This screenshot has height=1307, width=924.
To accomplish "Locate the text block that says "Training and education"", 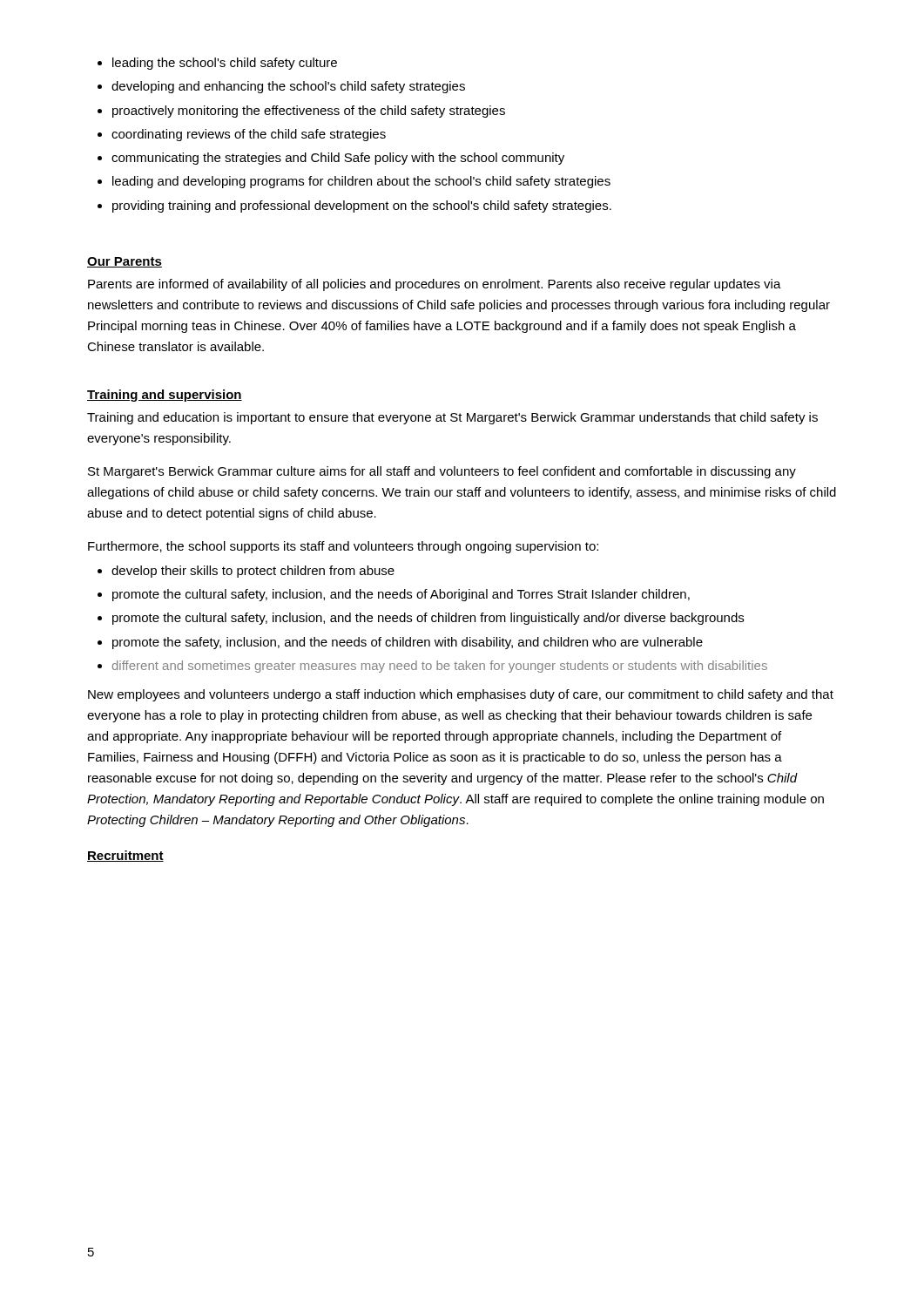I will tap(453, 427).
